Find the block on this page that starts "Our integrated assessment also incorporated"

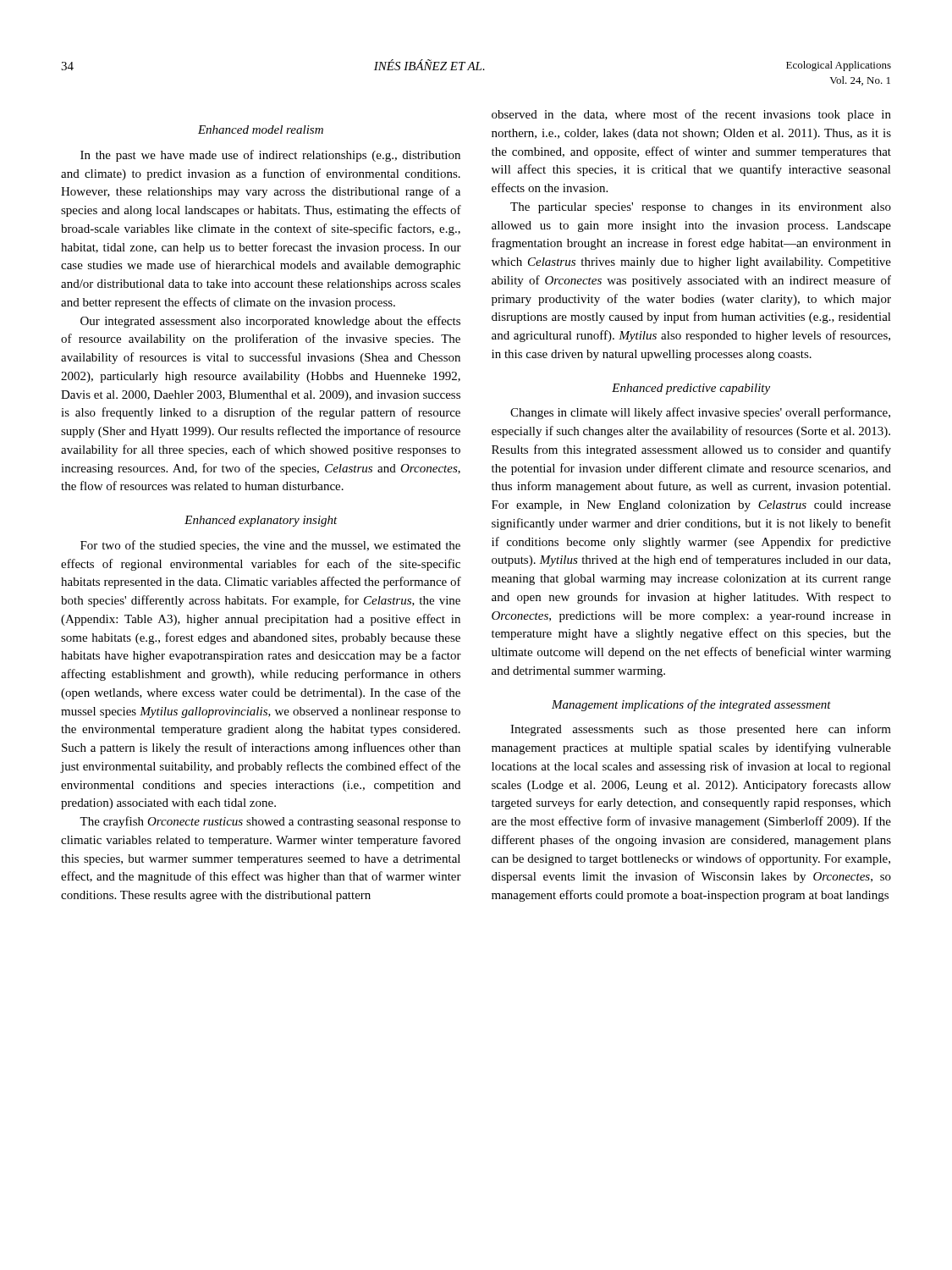pos(261,404)
